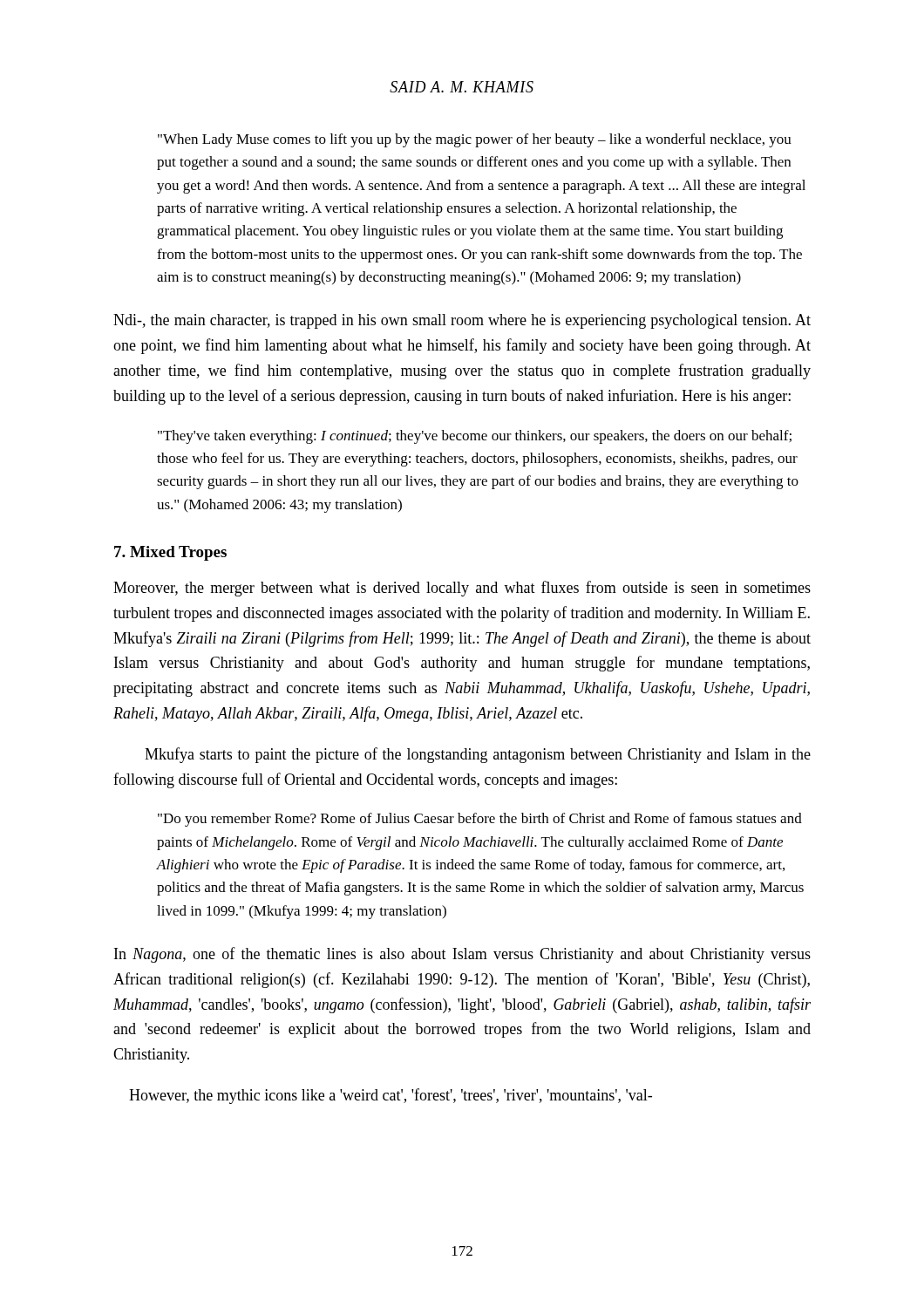Image resolution: width=924 pixels, height=1308 pixels.
Task: Select the section header
Action: click(170, 551)
